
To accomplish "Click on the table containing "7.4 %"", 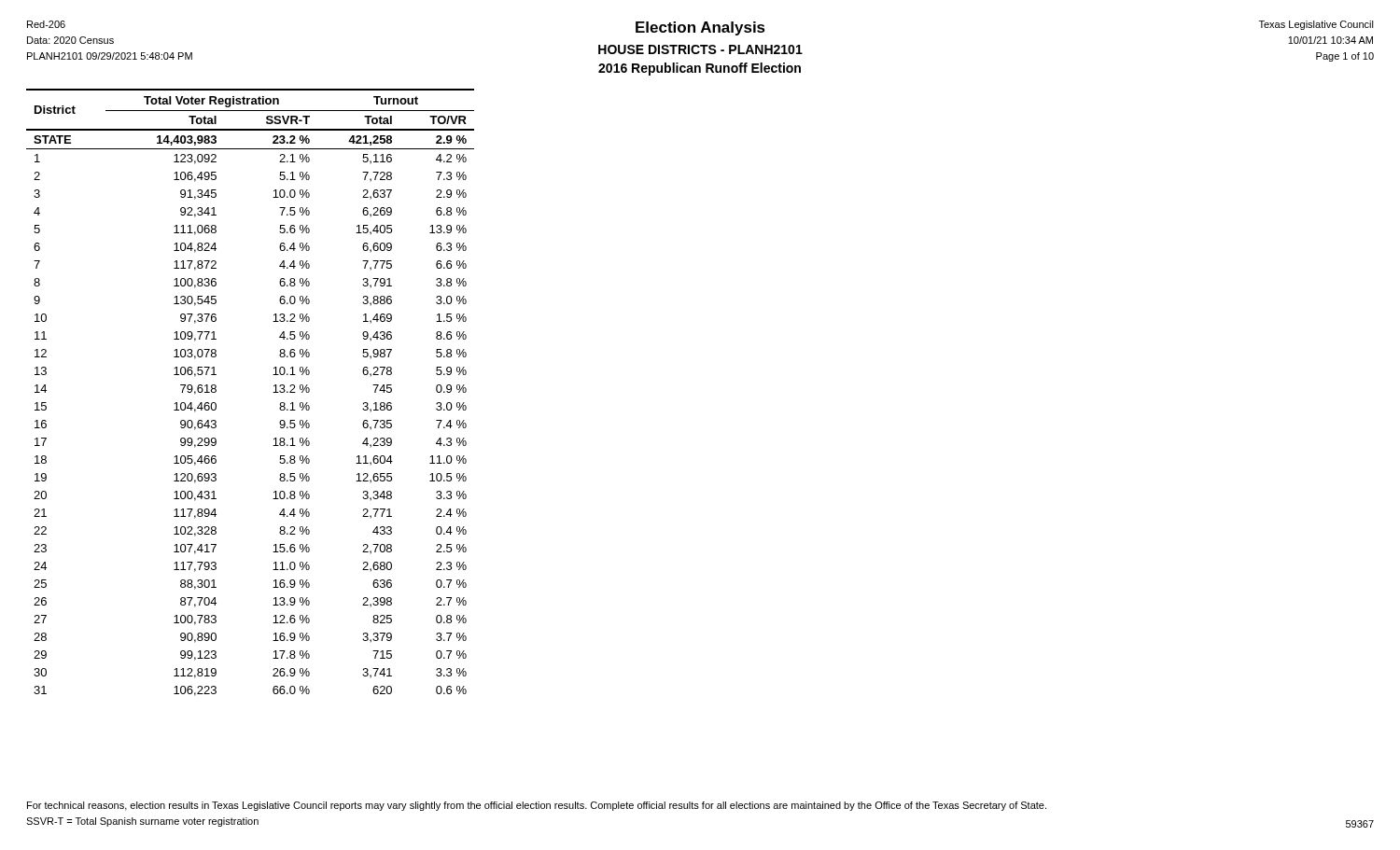I will [259, 394].
